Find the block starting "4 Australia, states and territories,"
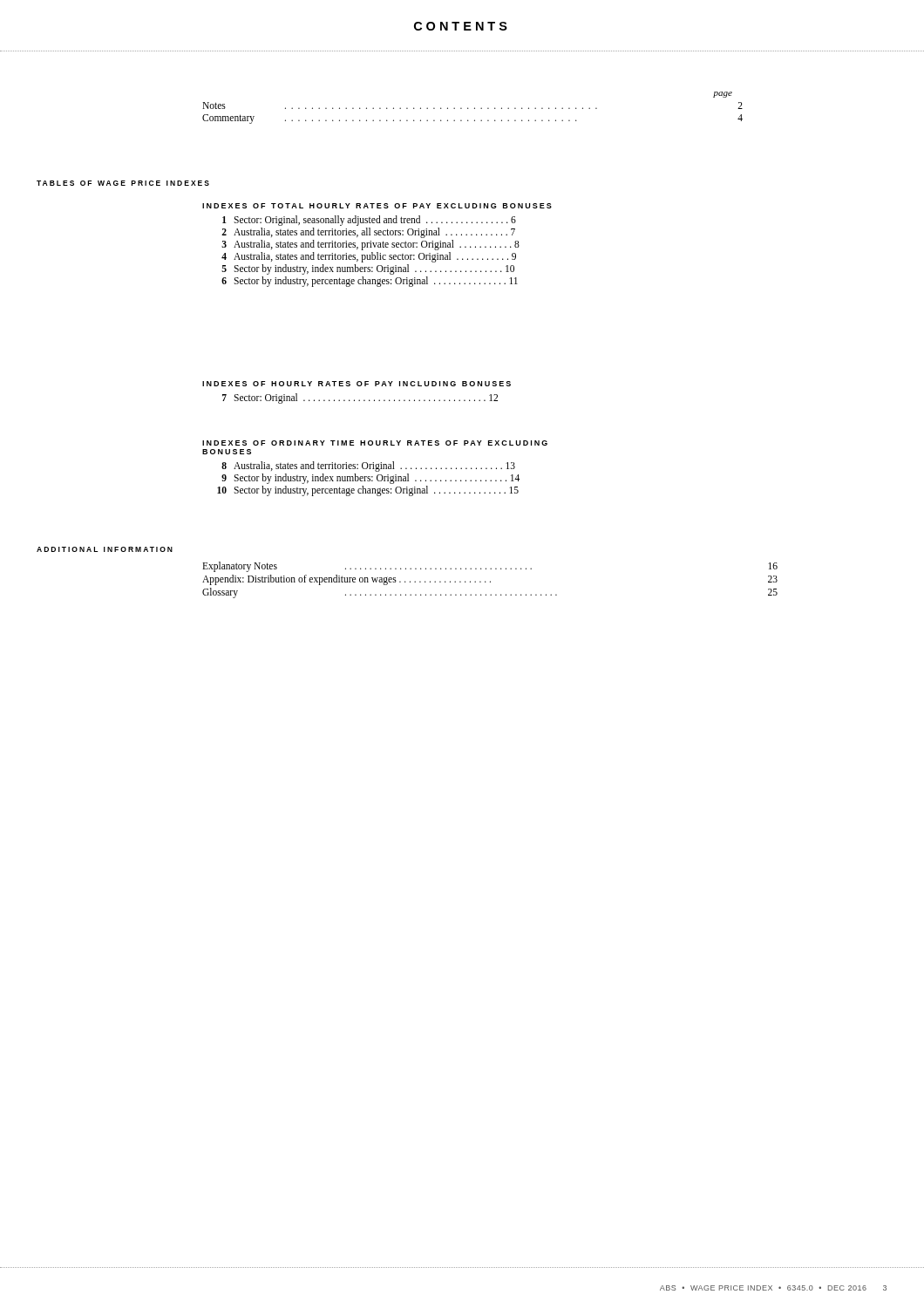 [x=490, y=256]
